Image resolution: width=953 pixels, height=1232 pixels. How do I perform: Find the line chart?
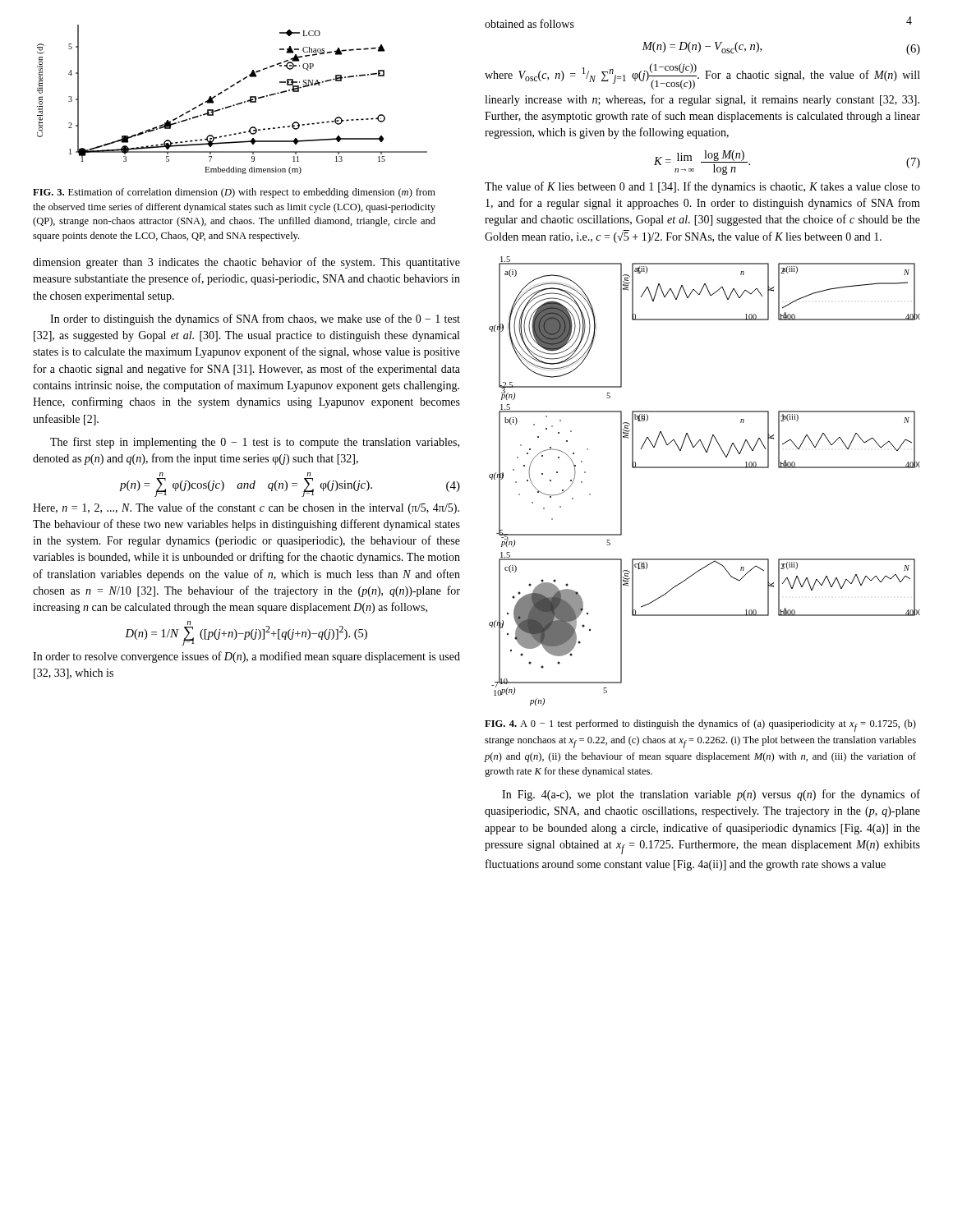pos(234,99)
